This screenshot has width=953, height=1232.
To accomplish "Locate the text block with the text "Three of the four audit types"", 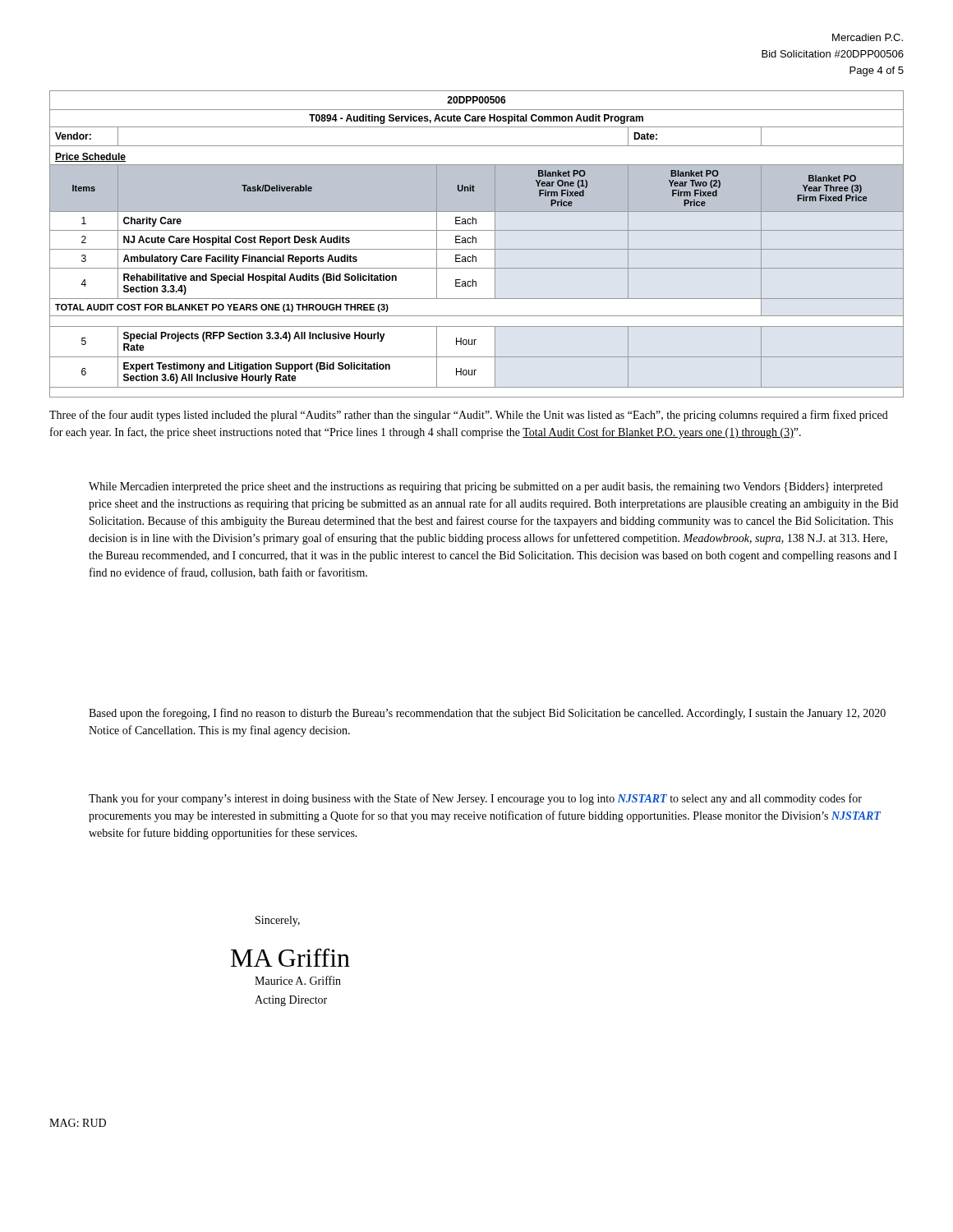I will point(476,424).
